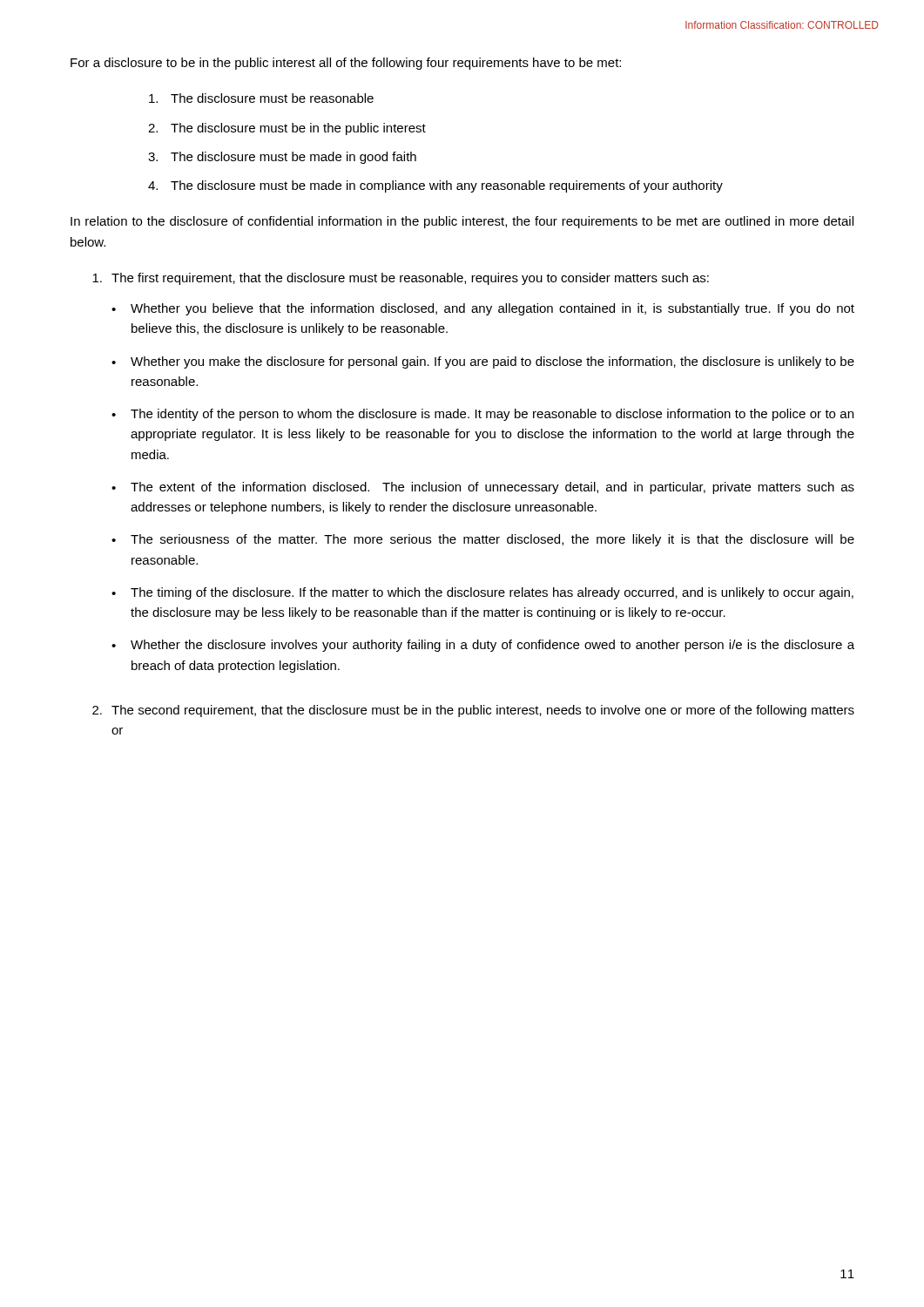
Task: Click on the list item with the text "• The identity of"
Action: 483,434
